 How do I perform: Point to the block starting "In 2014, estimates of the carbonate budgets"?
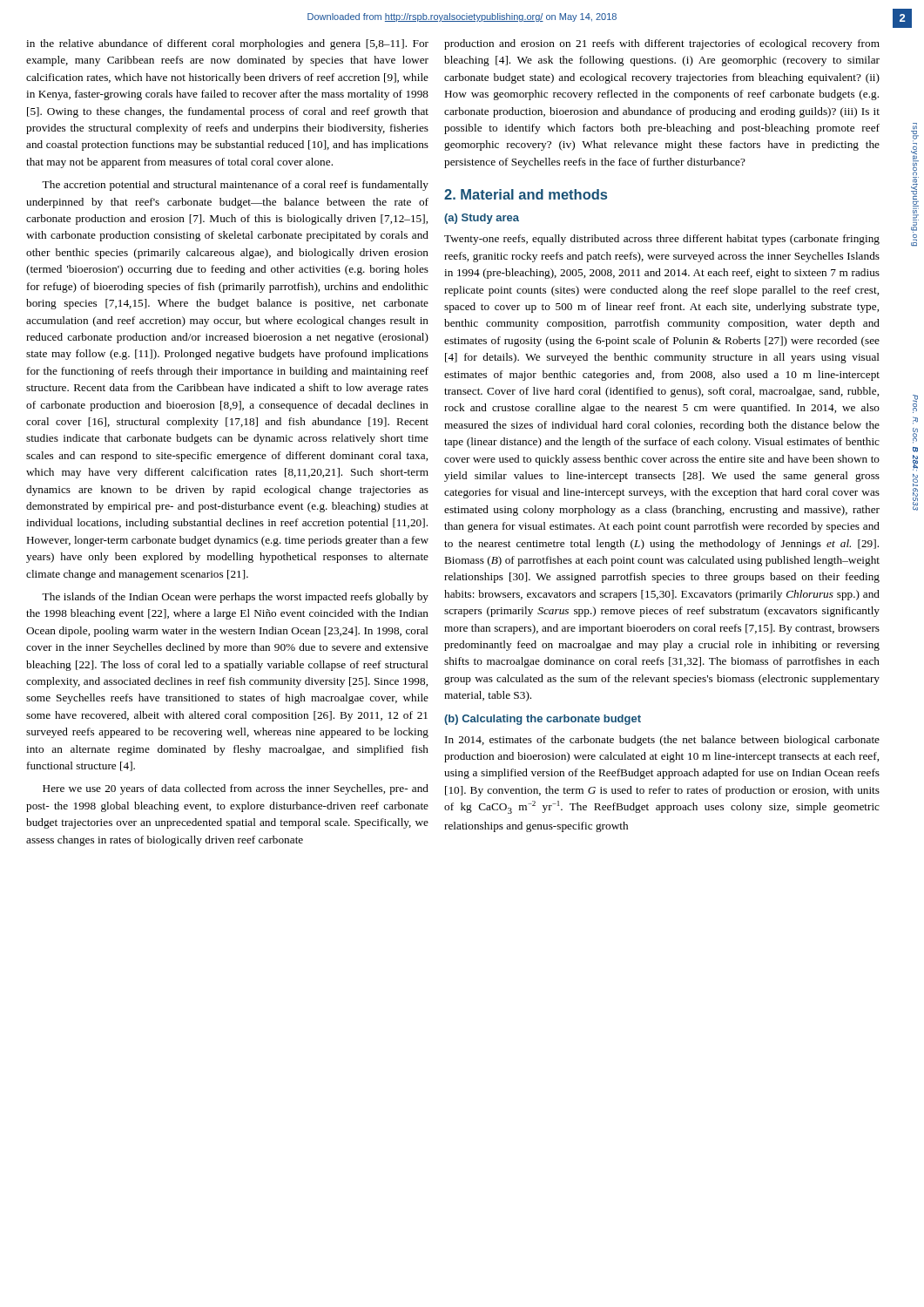[x=662, y=783]
